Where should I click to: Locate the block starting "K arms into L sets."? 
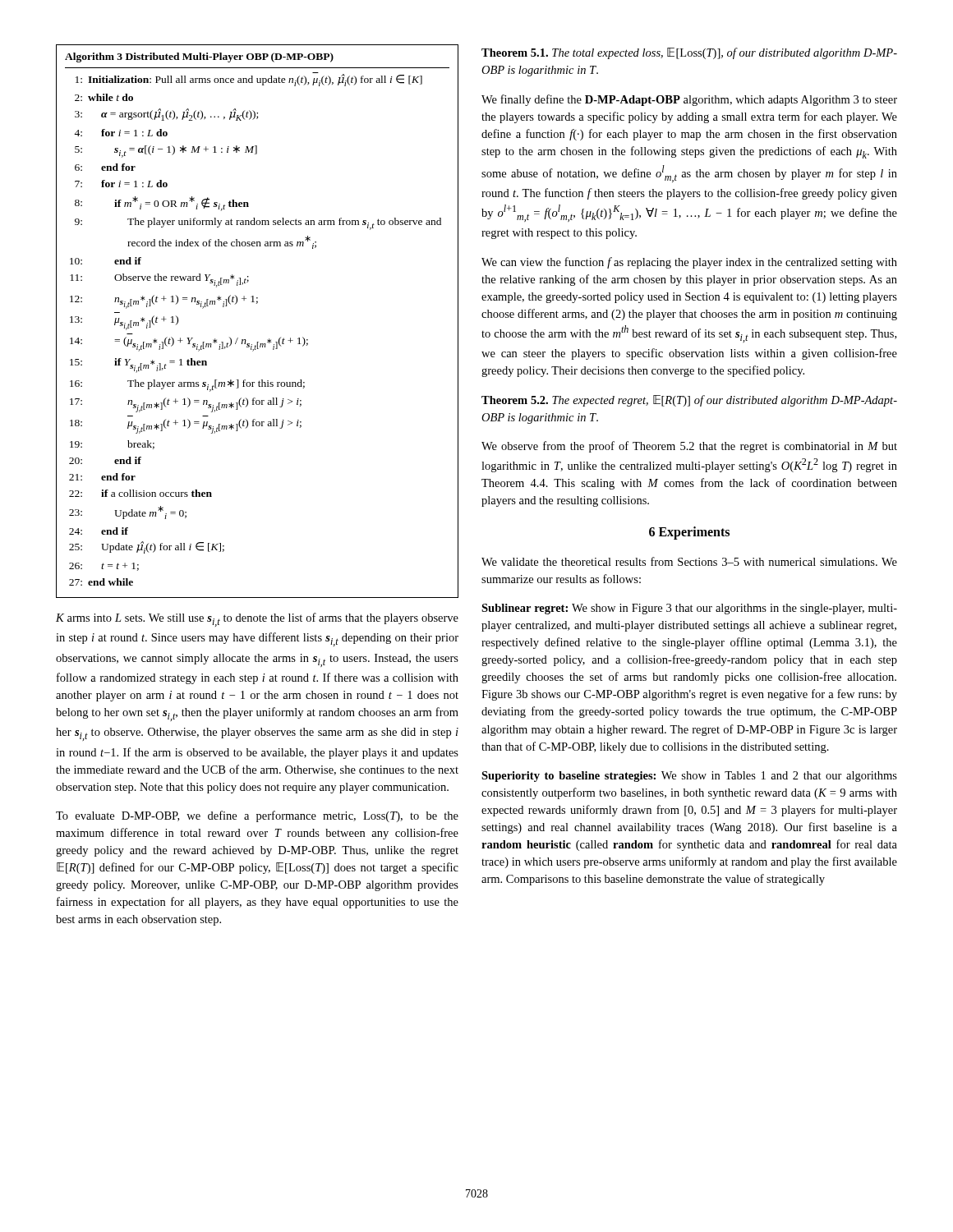click(x=257, y=769)
